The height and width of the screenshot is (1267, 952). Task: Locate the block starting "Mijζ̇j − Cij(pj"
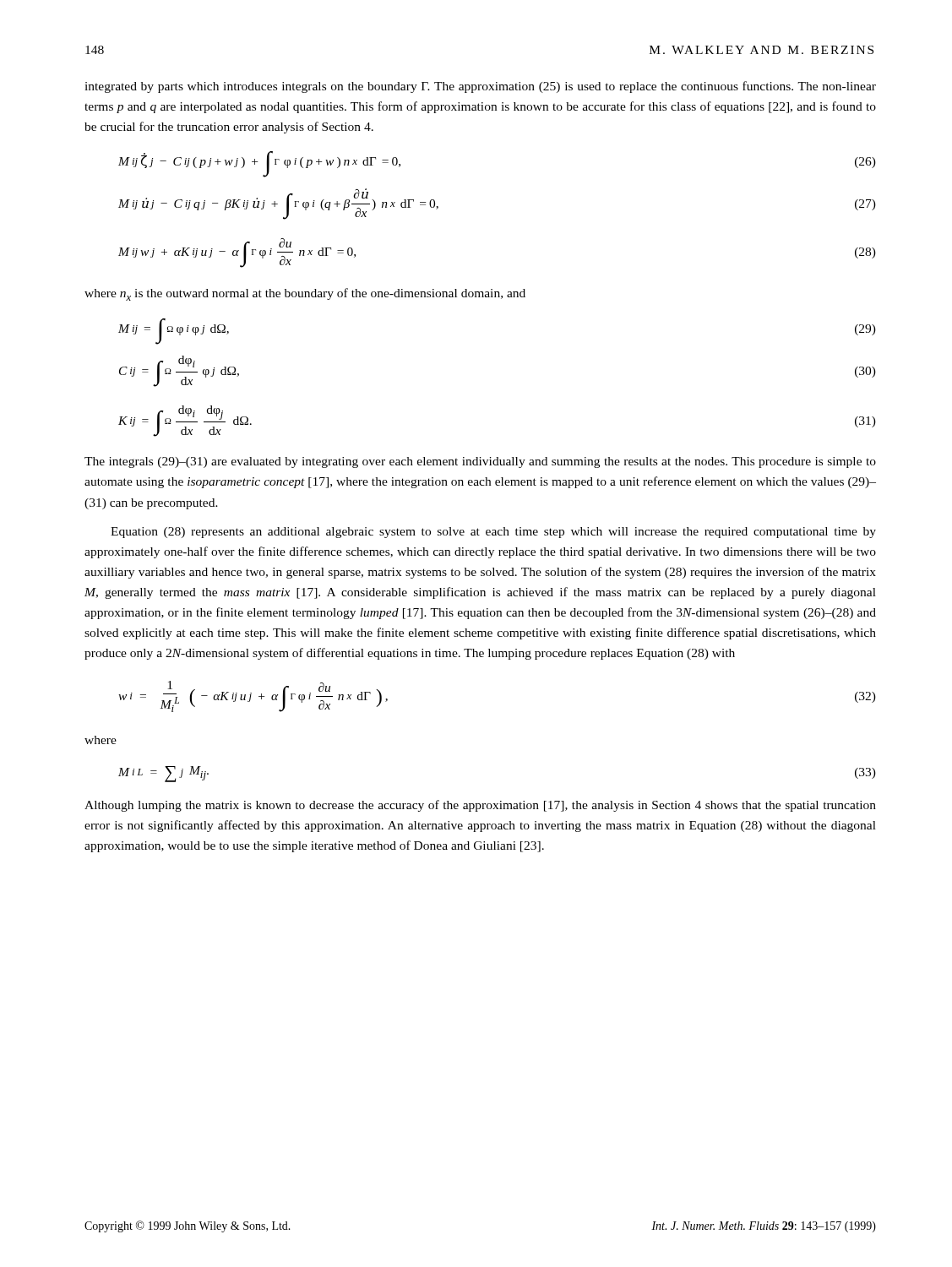(x=269, y=162)
